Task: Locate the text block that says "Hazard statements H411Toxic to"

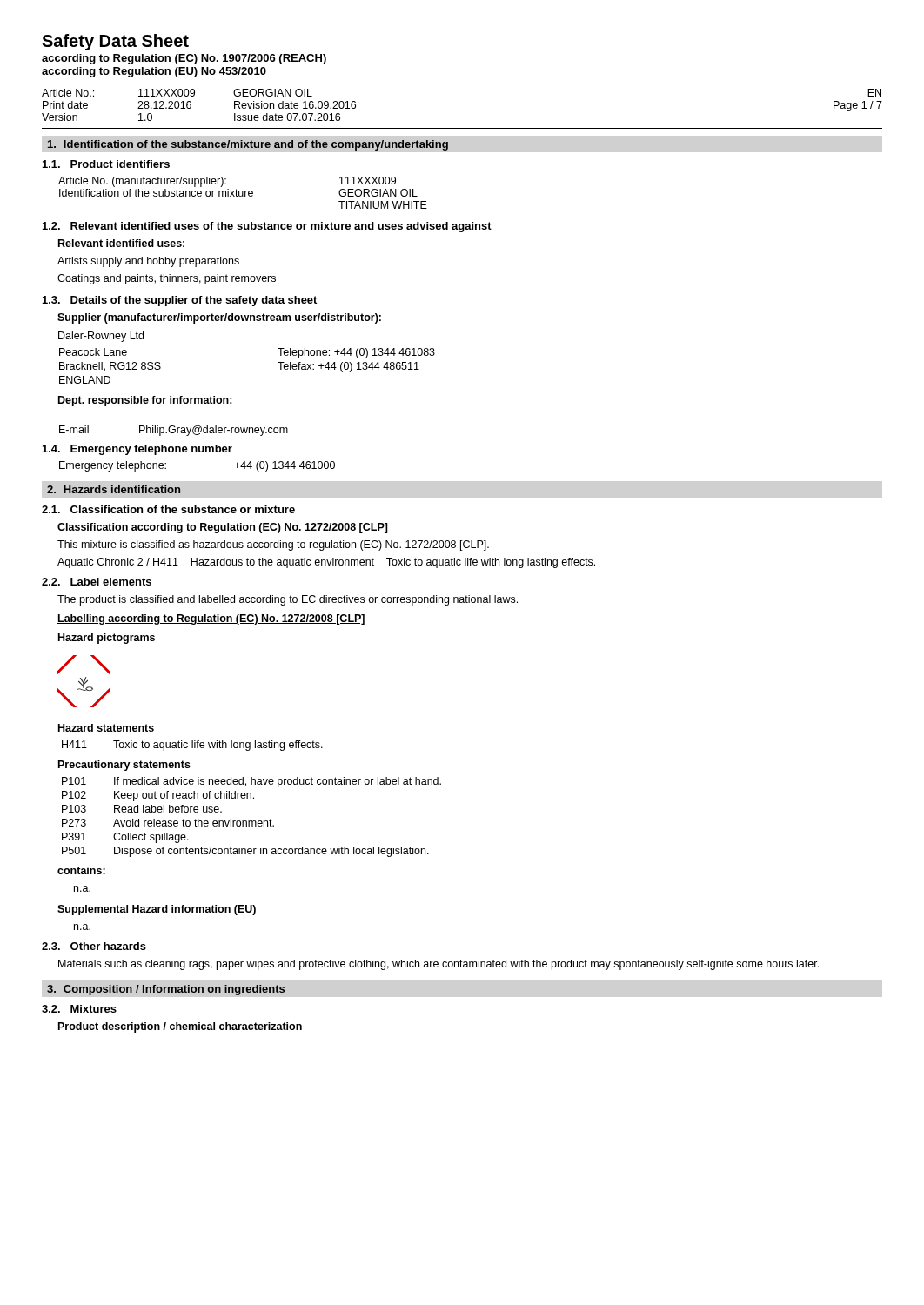Action: [x=106, y=728]
